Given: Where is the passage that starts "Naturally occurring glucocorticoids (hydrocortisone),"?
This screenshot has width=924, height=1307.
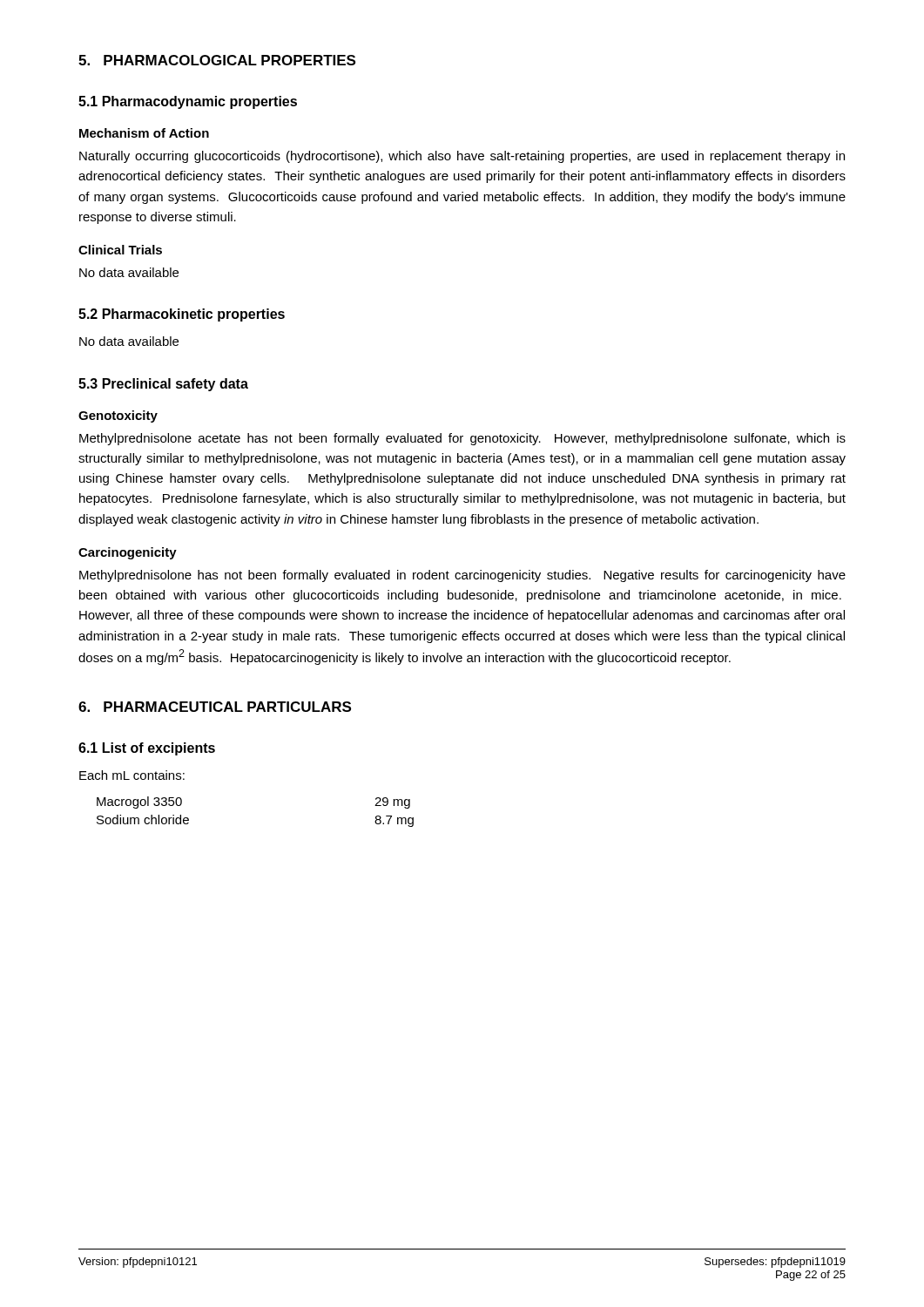Looking at the screenshot, I should click(462, 186).
